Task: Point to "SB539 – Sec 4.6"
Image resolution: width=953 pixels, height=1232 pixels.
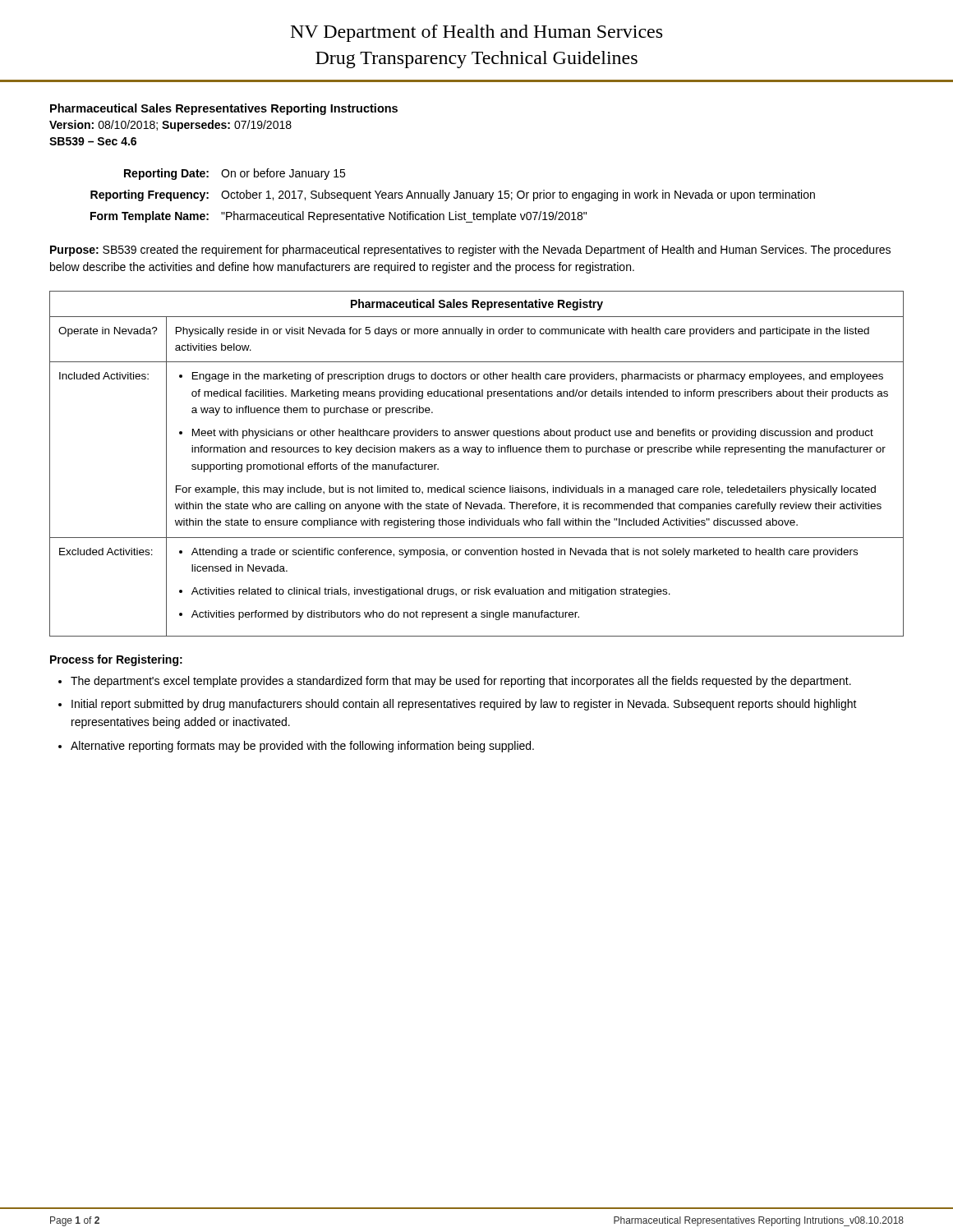Action: click(x=93, y=141)
